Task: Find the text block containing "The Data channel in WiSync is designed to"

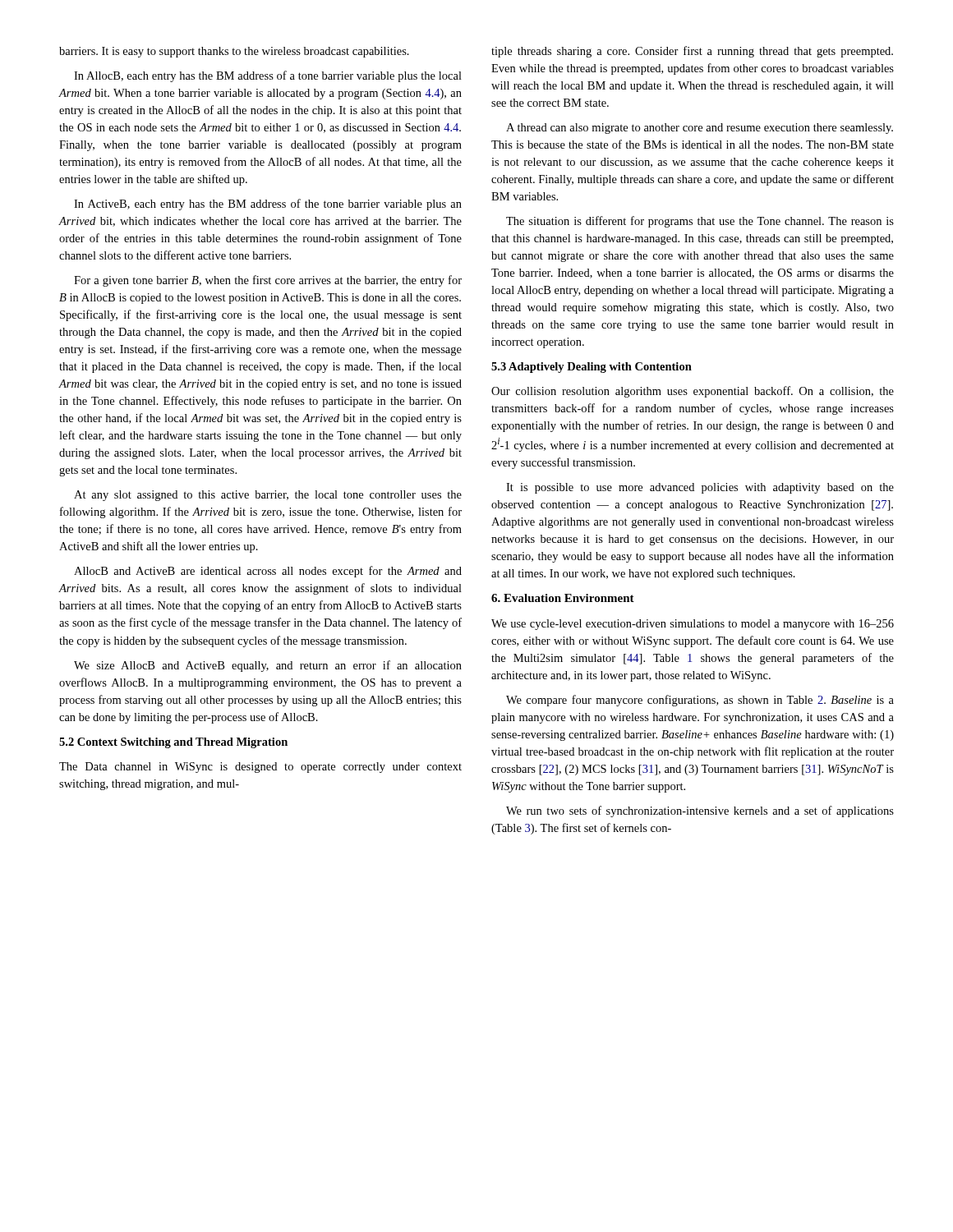Action: (260, 775)
